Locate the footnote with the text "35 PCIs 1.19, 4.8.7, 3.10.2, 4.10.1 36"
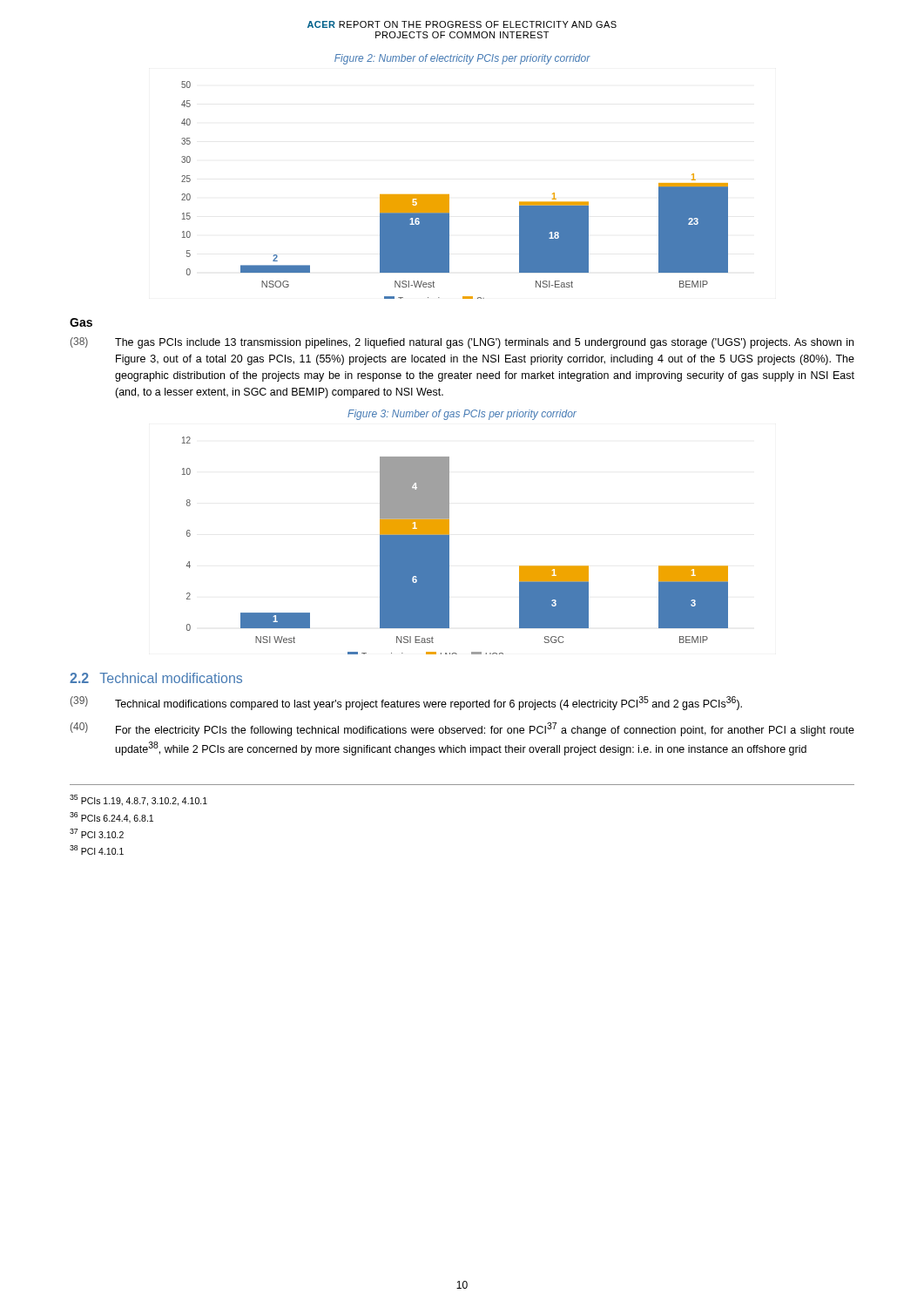Image resolution: width=924 pixels, height=1307 pixels. pyautogui.click(x=138, y=800)
